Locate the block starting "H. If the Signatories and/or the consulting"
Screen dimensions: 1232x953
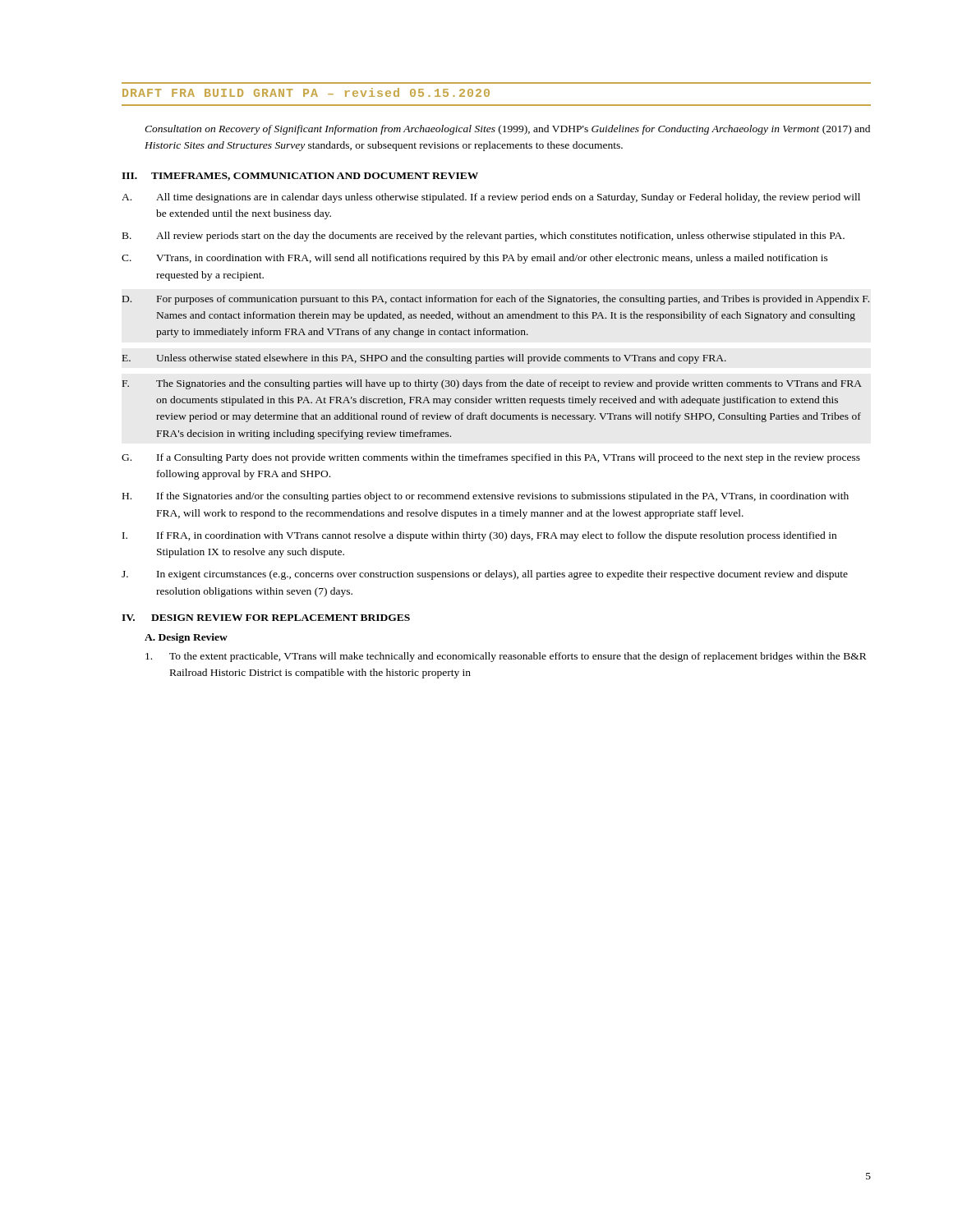[496, 505]
